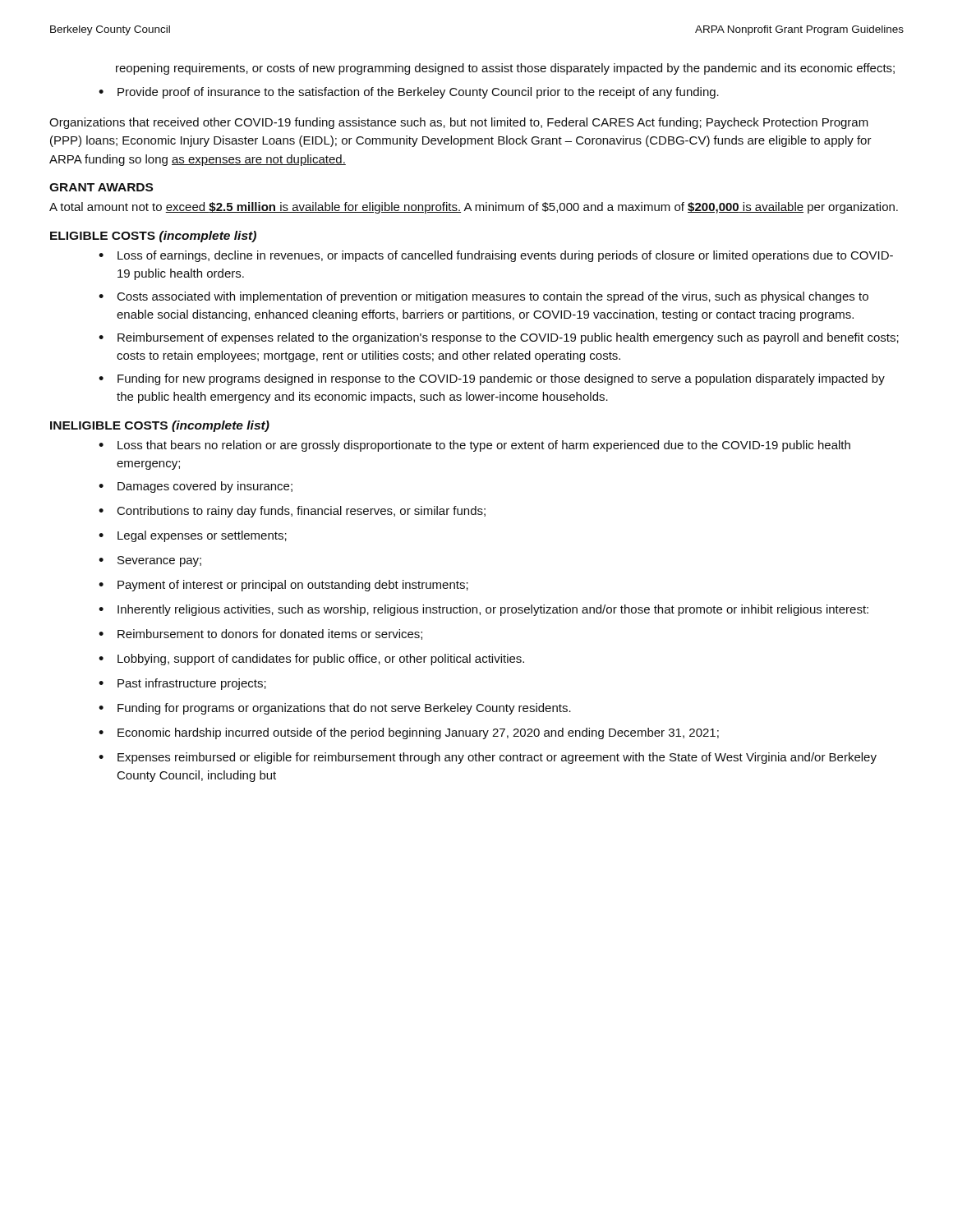Image resolution: width=953 pixels, height=1232 pixels.
Task: Locate the text "GRANT AWARDS"
Action: pos(101,187)
